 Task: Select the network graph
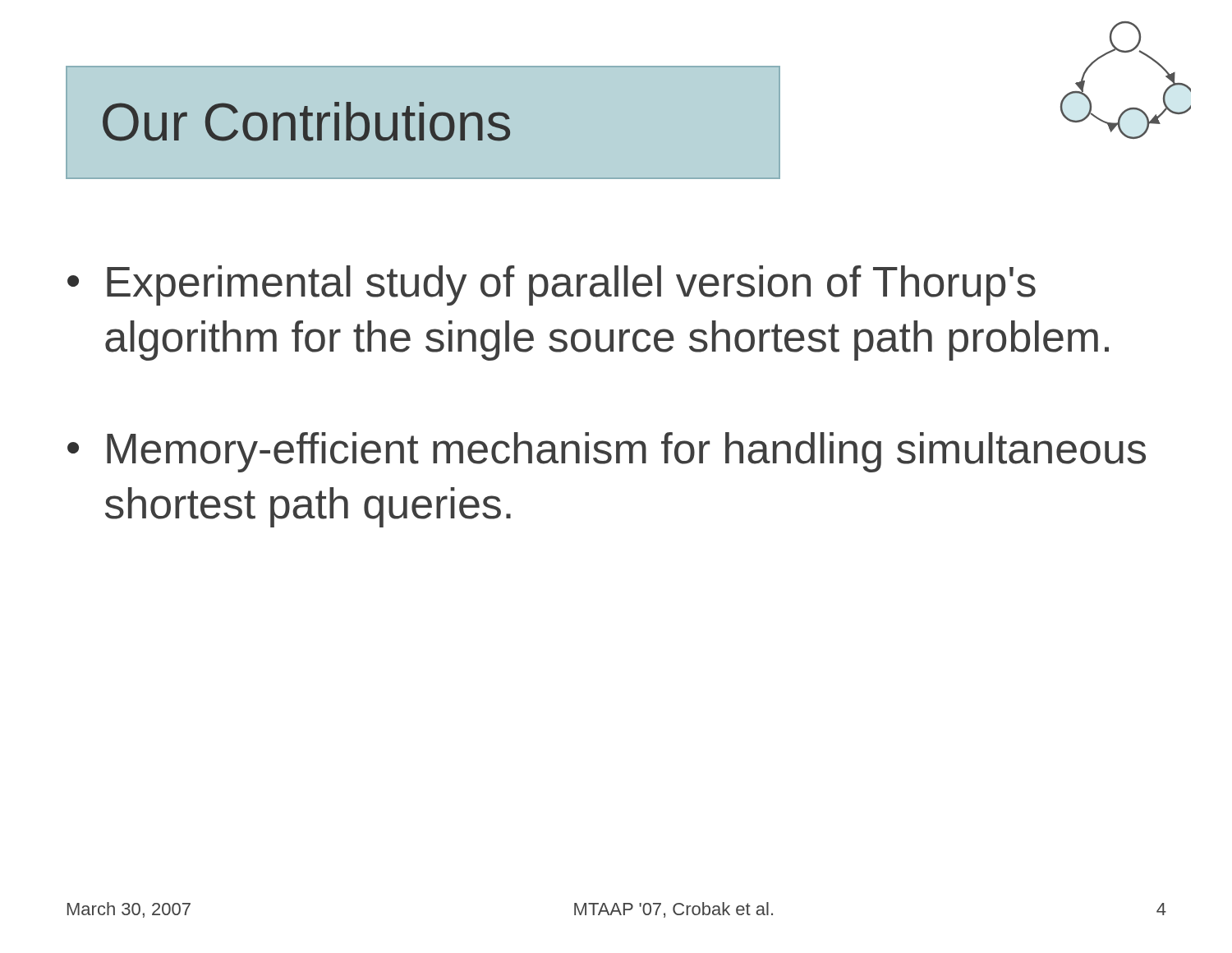(x=1109, y=86)
